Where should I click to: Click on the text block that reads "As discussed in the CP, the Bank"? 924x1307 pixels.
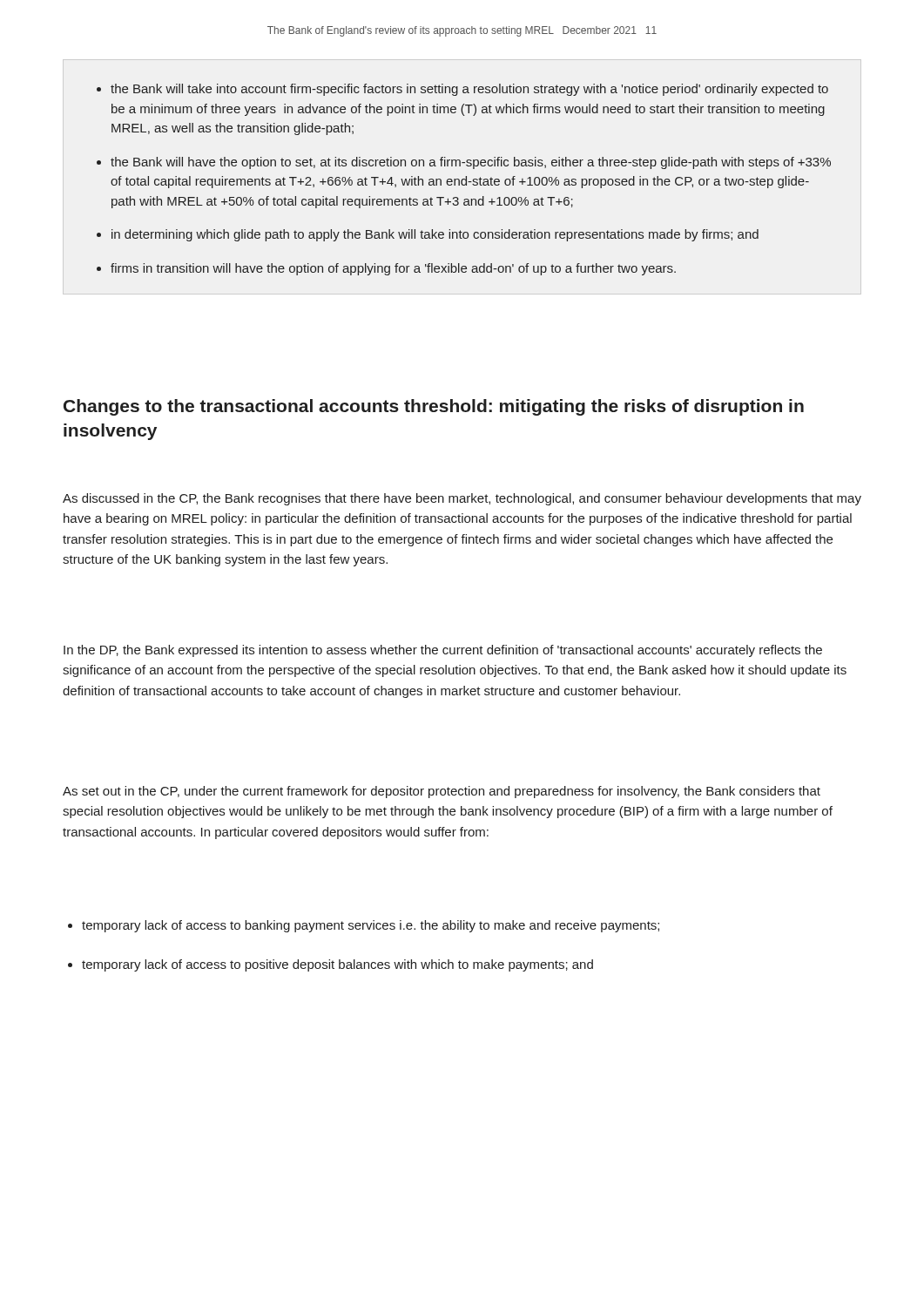point(462,528)
